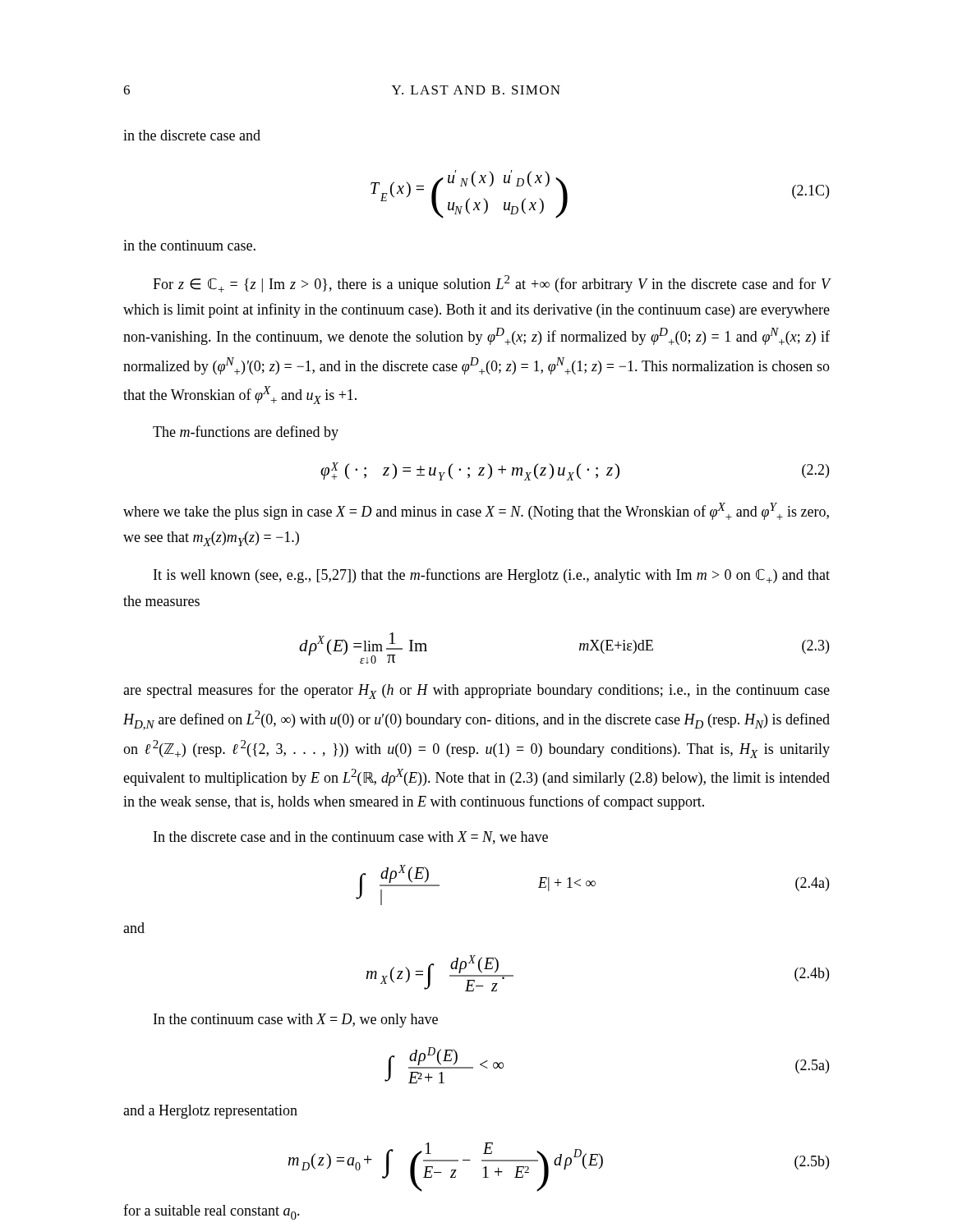Click where it says "for a suitable real constant a0."
The image size is (953, 1232).
[x=212, y=1212]
